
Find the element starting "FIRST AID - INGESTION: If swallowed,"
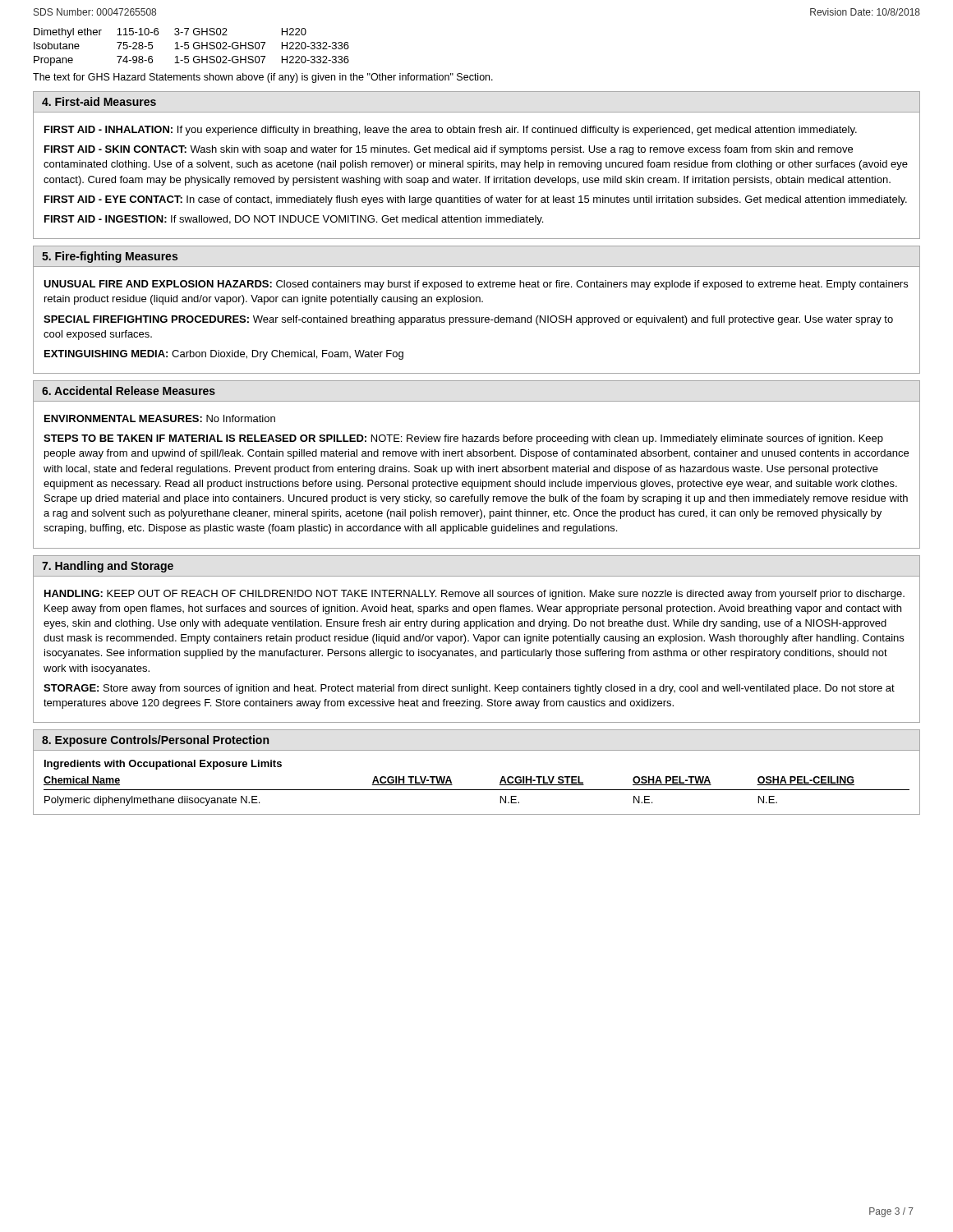click(x=476, y=219)
